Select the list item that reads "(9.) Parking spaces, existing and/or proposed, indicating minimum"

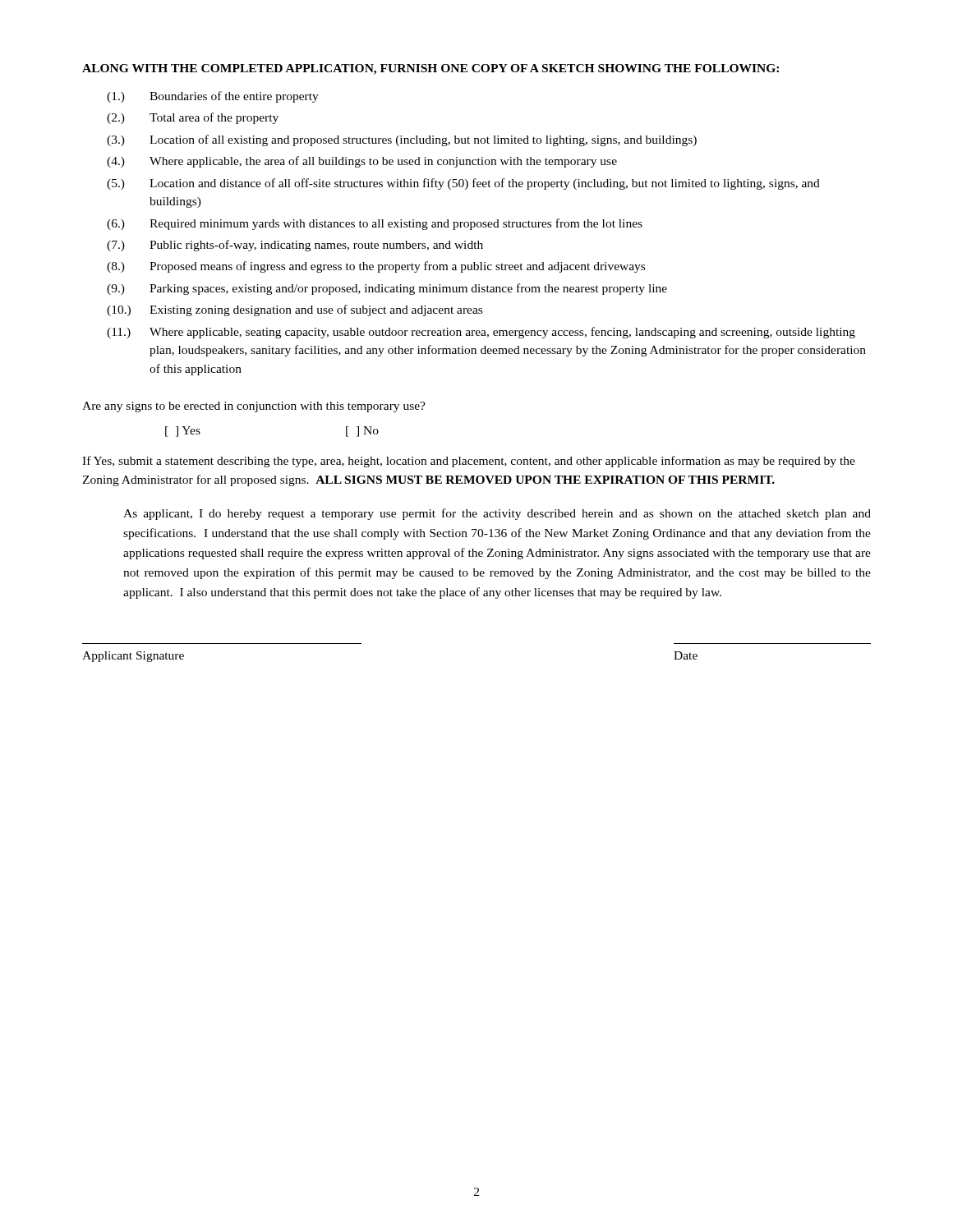pyautogui.click(x=489, y=288)
